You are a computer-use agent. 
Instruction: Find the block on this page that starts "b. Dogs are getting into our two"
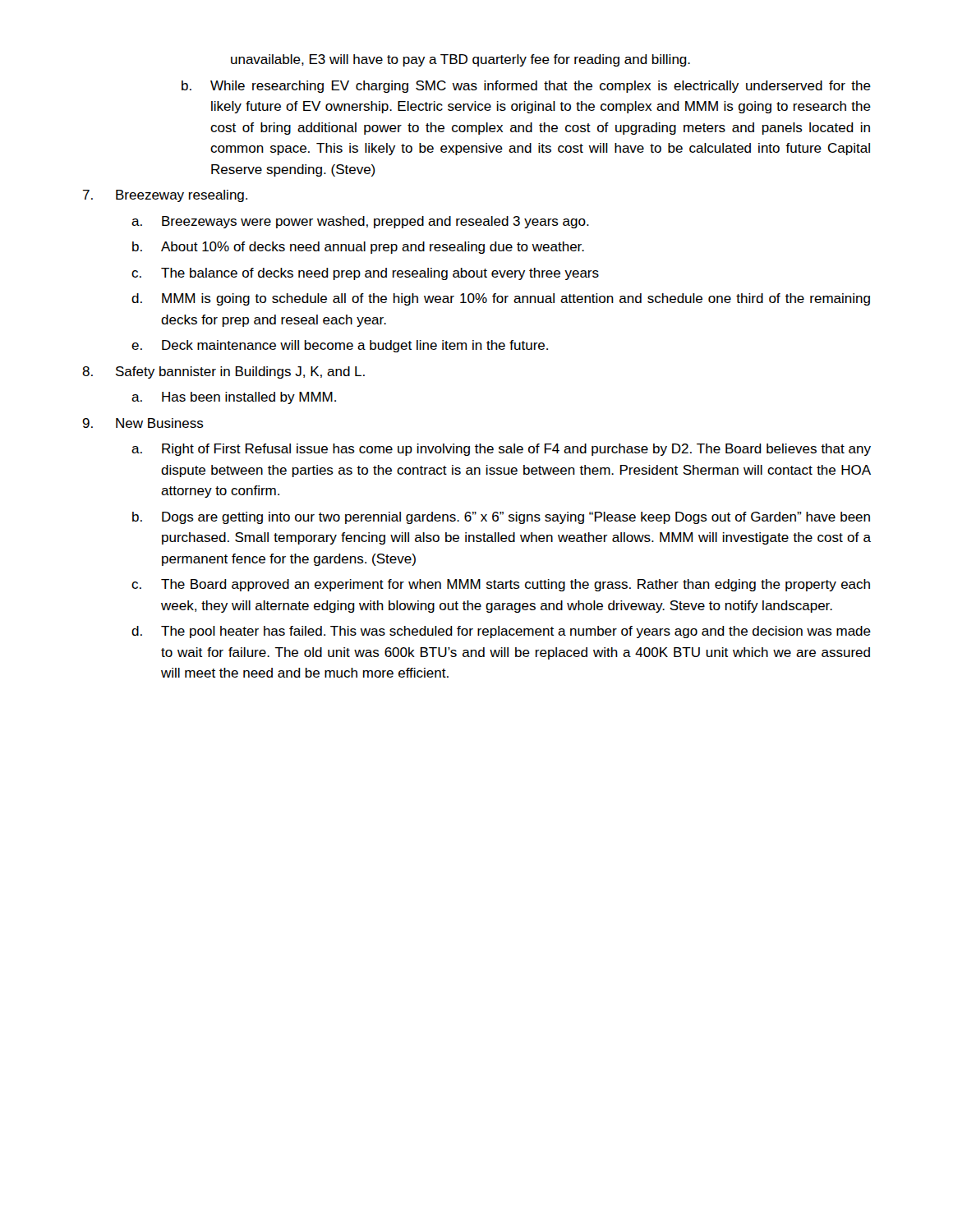[x=501, y=538]
